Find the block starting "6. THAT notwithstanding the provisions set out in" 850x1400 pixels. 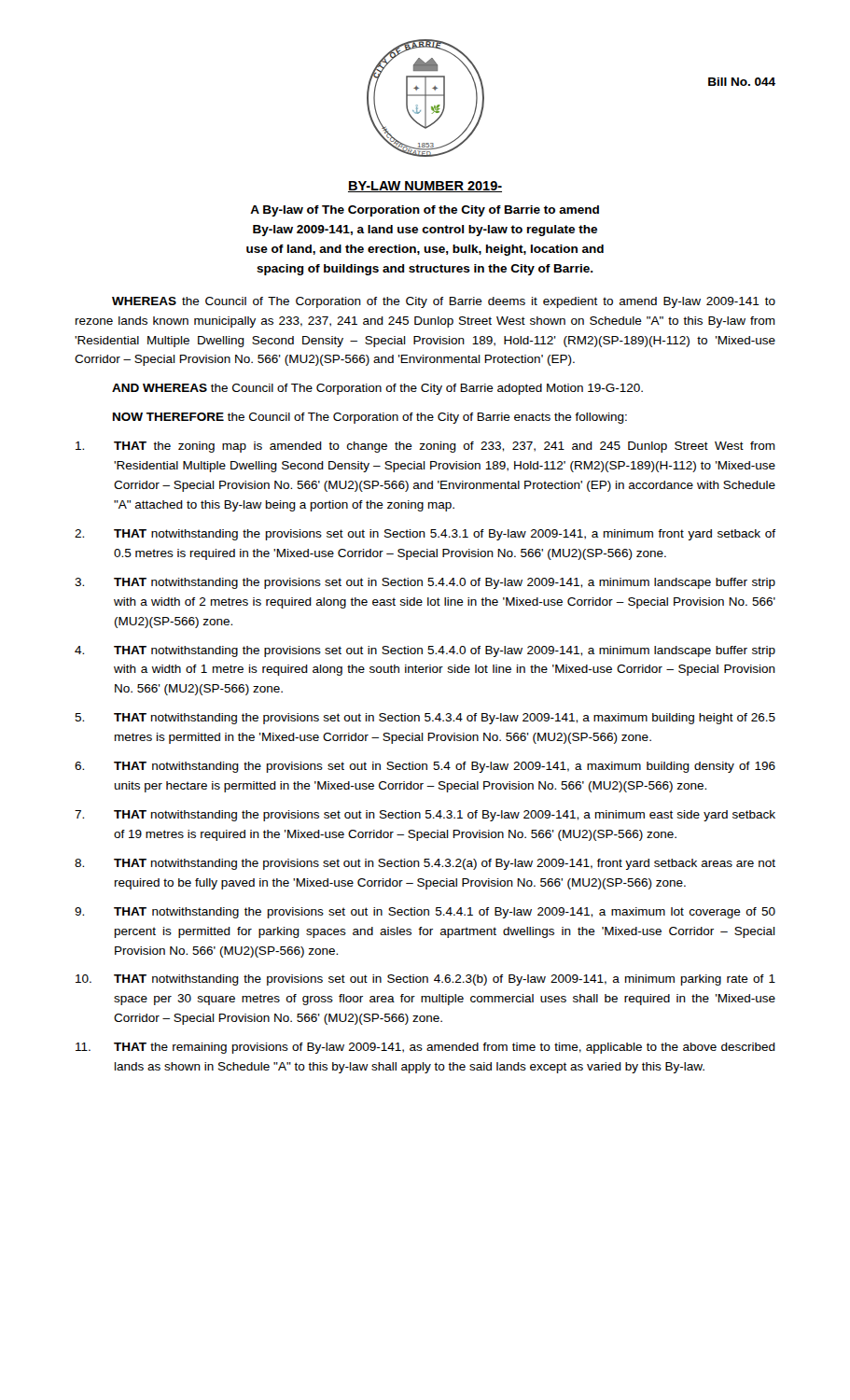pos(425,777)
